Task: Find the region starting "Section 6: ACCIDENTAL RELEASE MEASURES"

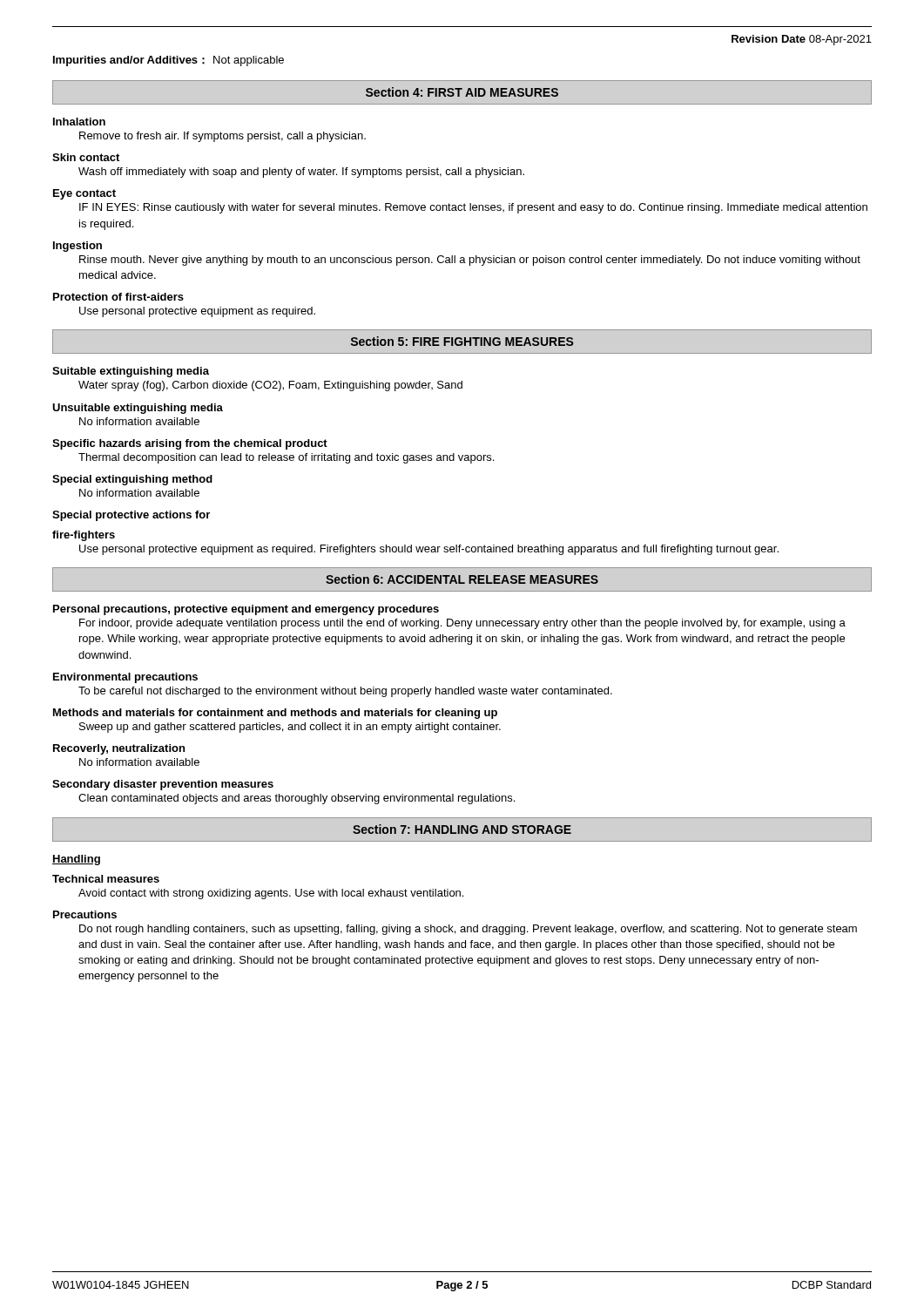Action: (462, 580)
